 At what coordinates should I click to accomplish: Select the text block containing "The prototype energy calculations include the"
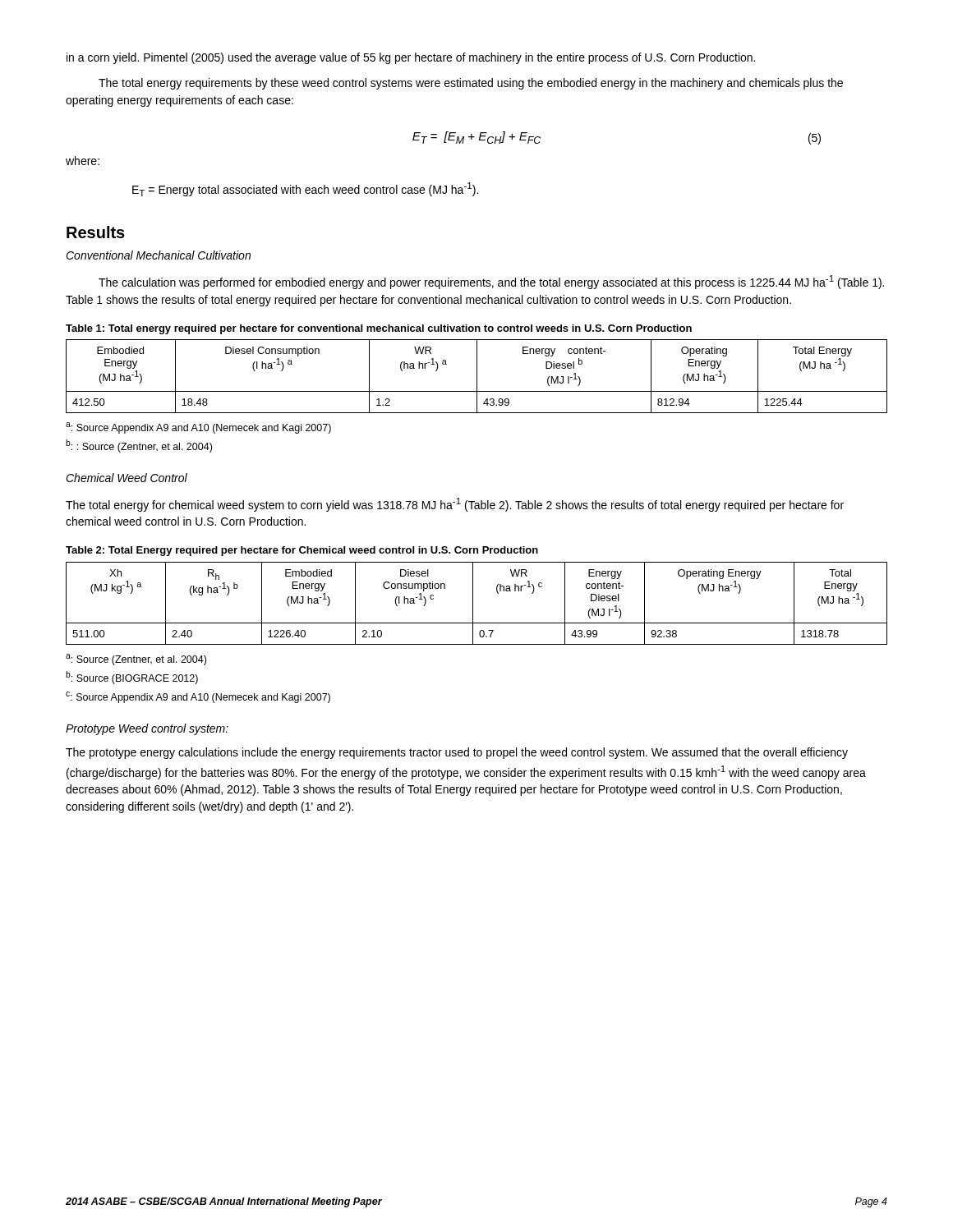pyautogui.click(x=476, y=780)
